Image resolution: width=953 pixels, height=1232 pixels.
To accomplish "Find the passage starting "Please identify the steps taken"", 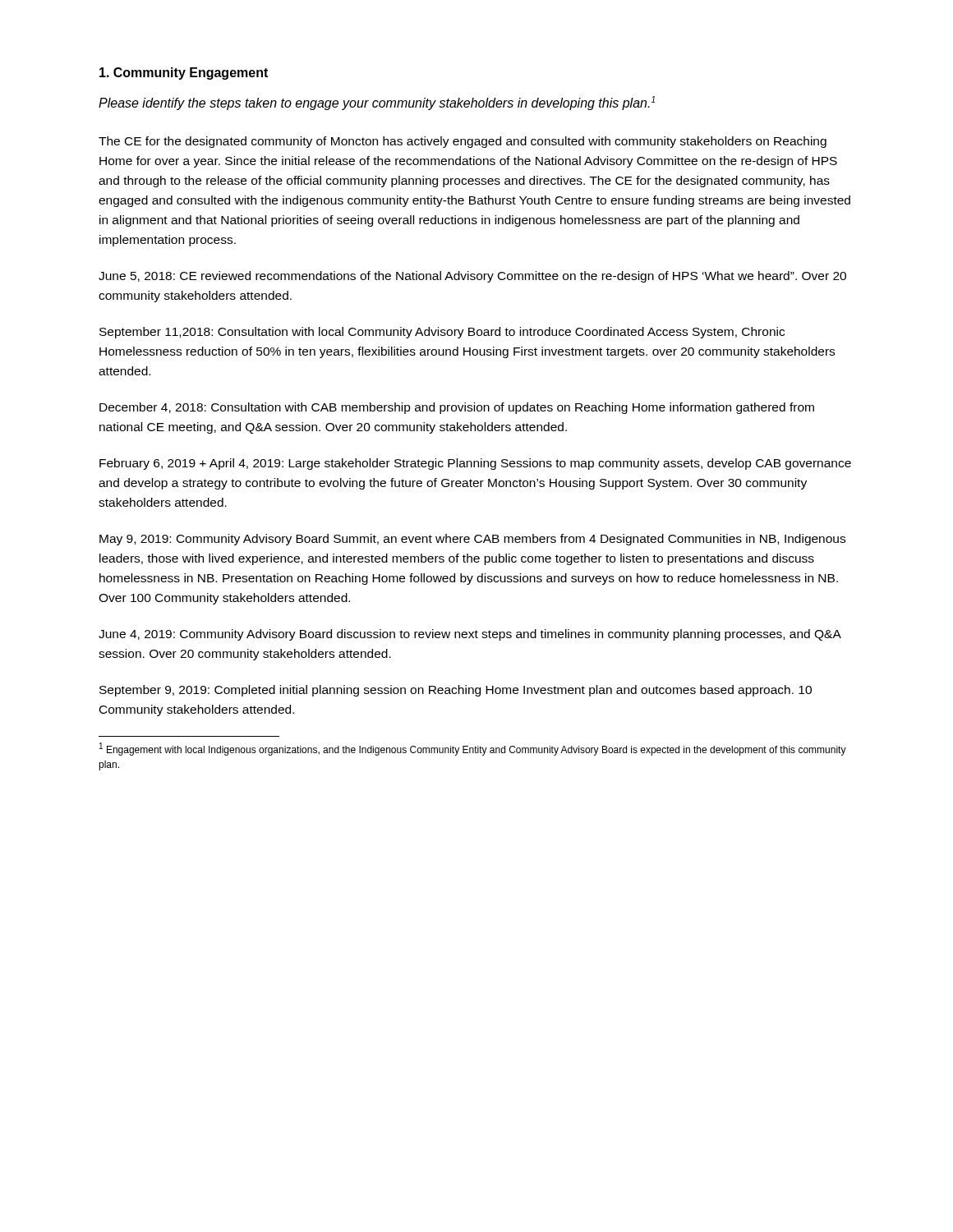I will click(x=377, y=103).
